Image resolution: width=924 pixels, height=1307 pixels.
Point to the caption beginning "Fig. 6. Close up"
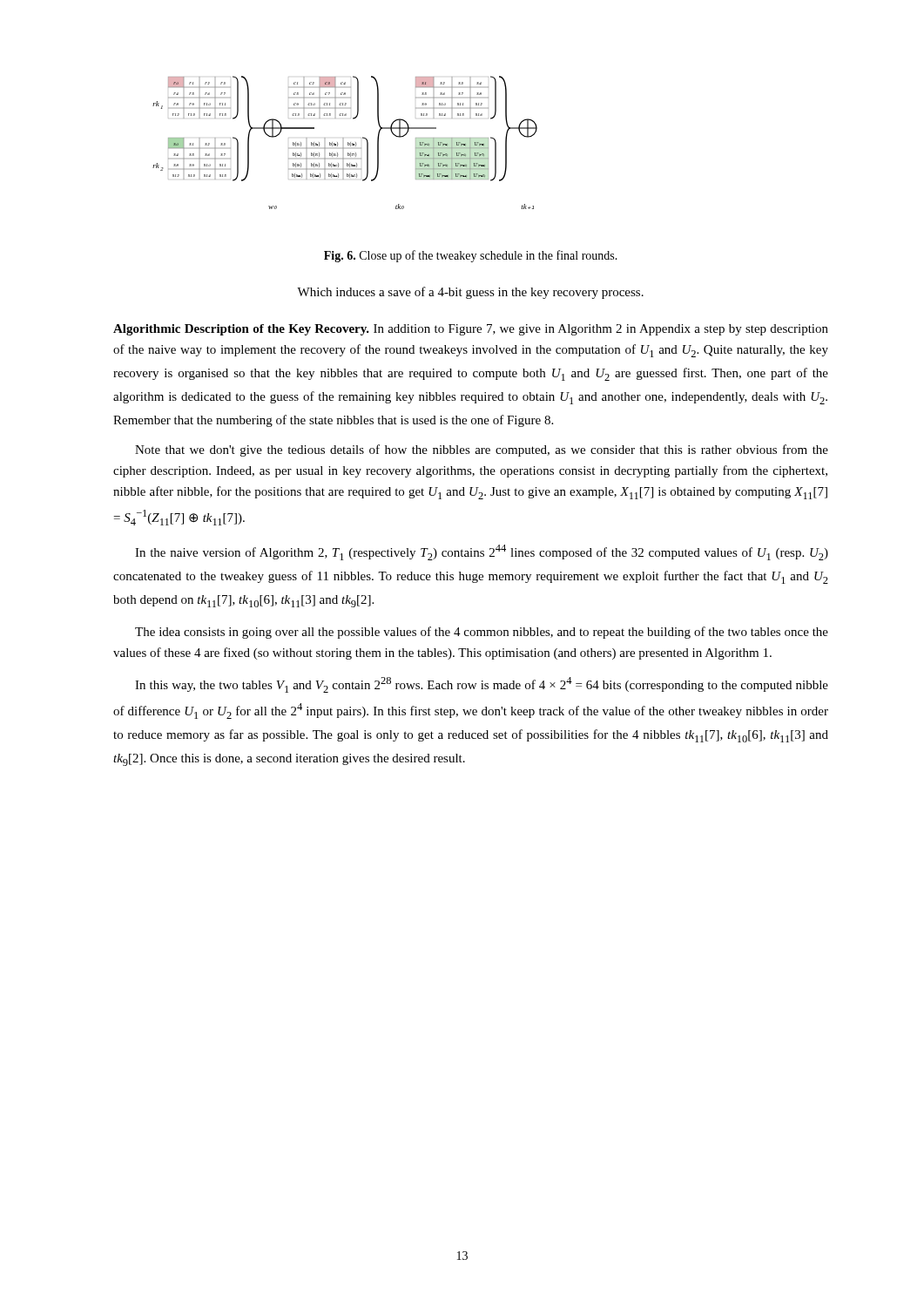[x=471, y=256]
